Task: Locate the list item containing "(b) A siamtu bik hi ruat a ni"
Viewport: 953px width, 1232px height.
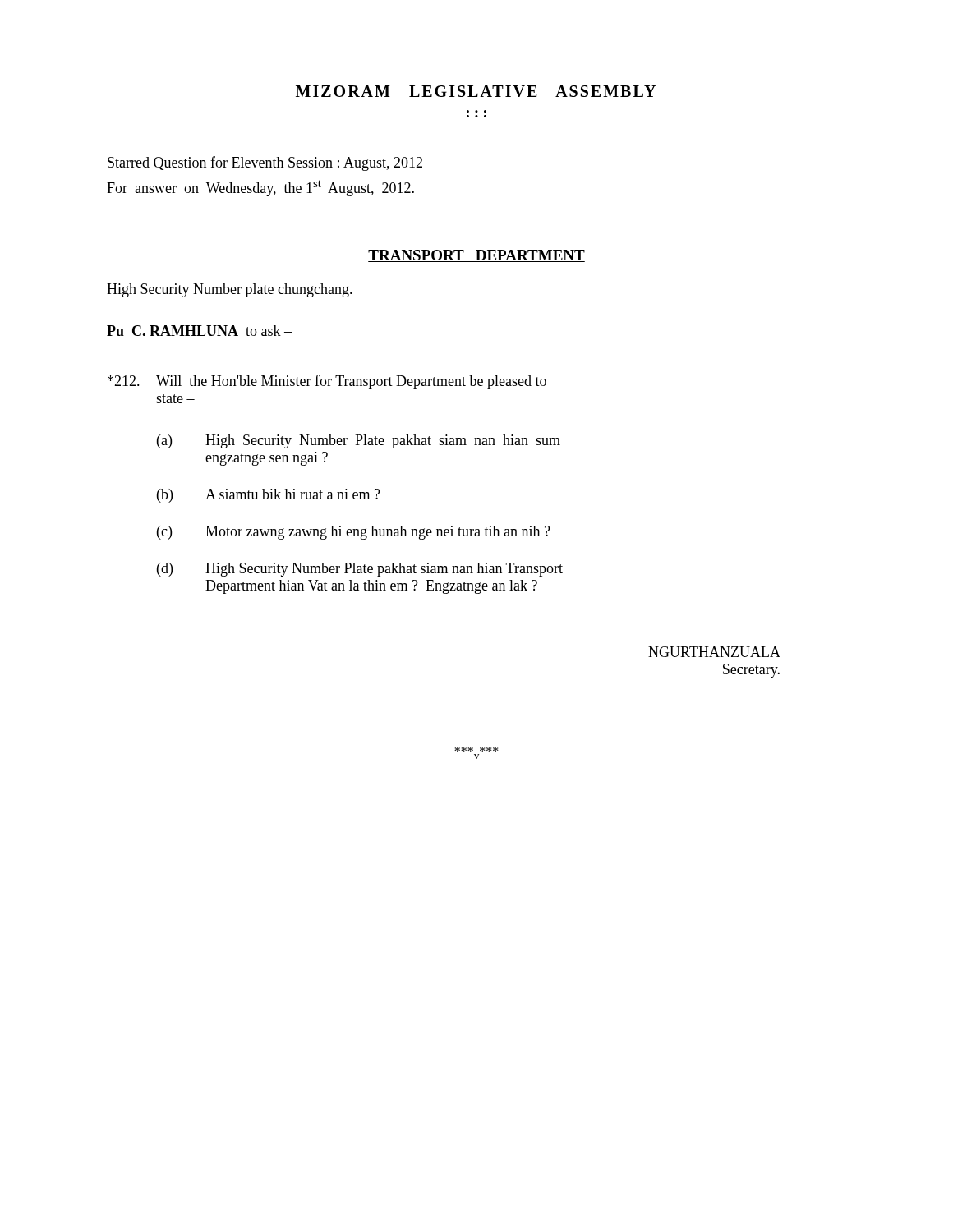Action: pos(268,495)
